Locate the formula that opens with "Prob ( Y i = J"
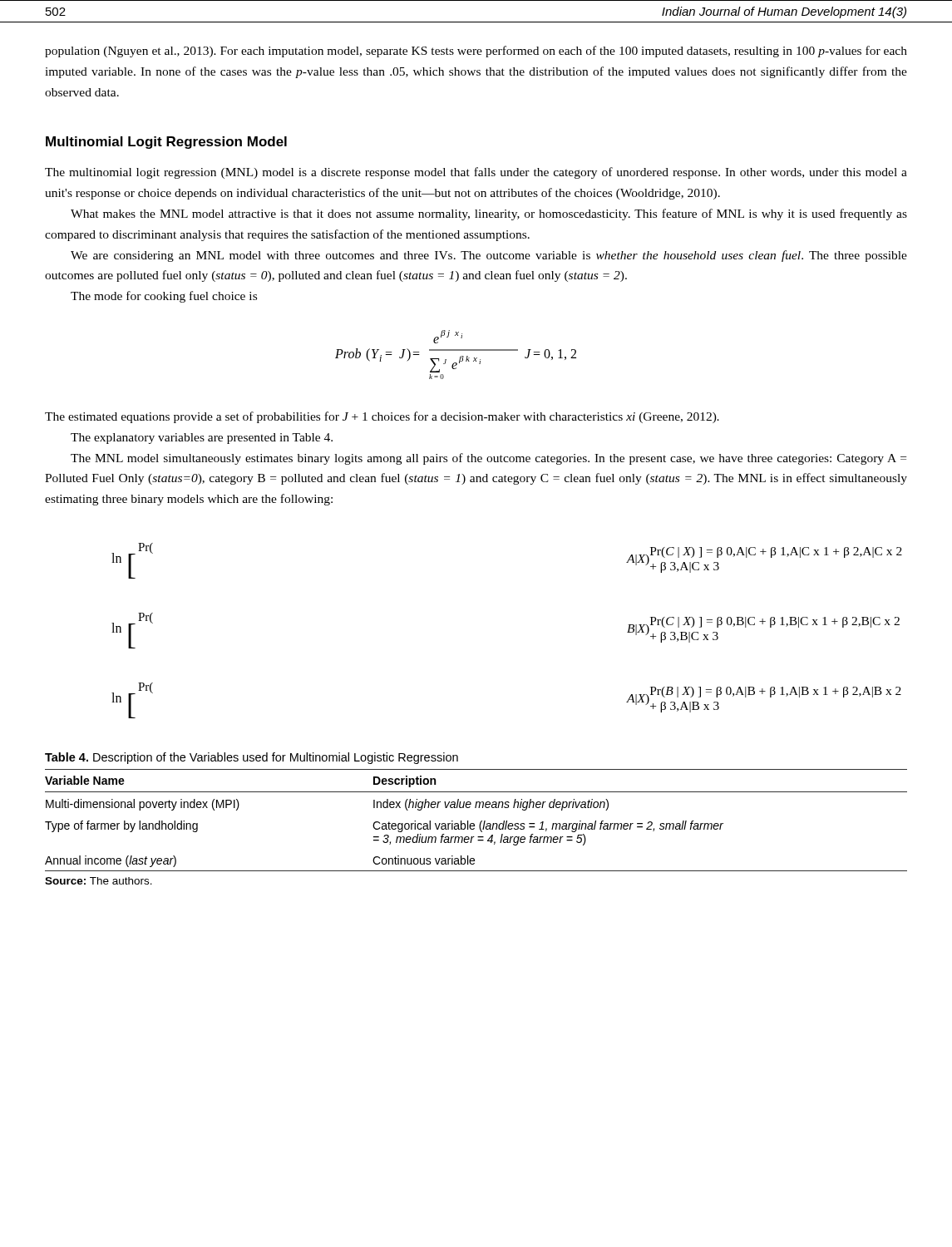This screenshot has height=1247, width=952. click(x=476, y=355)
